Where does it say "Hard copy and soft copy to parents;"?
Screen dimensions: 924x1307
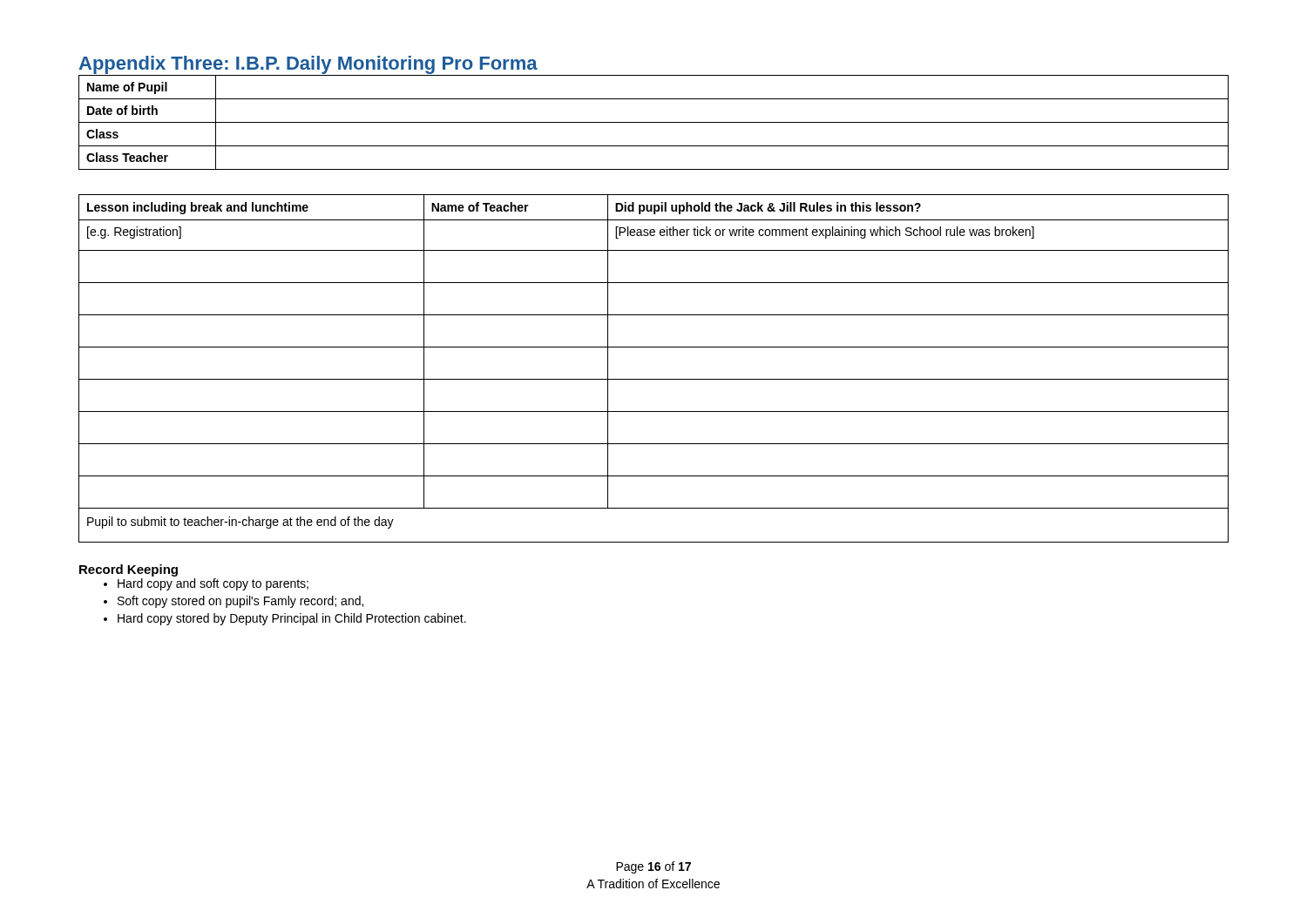coord(213,583)
